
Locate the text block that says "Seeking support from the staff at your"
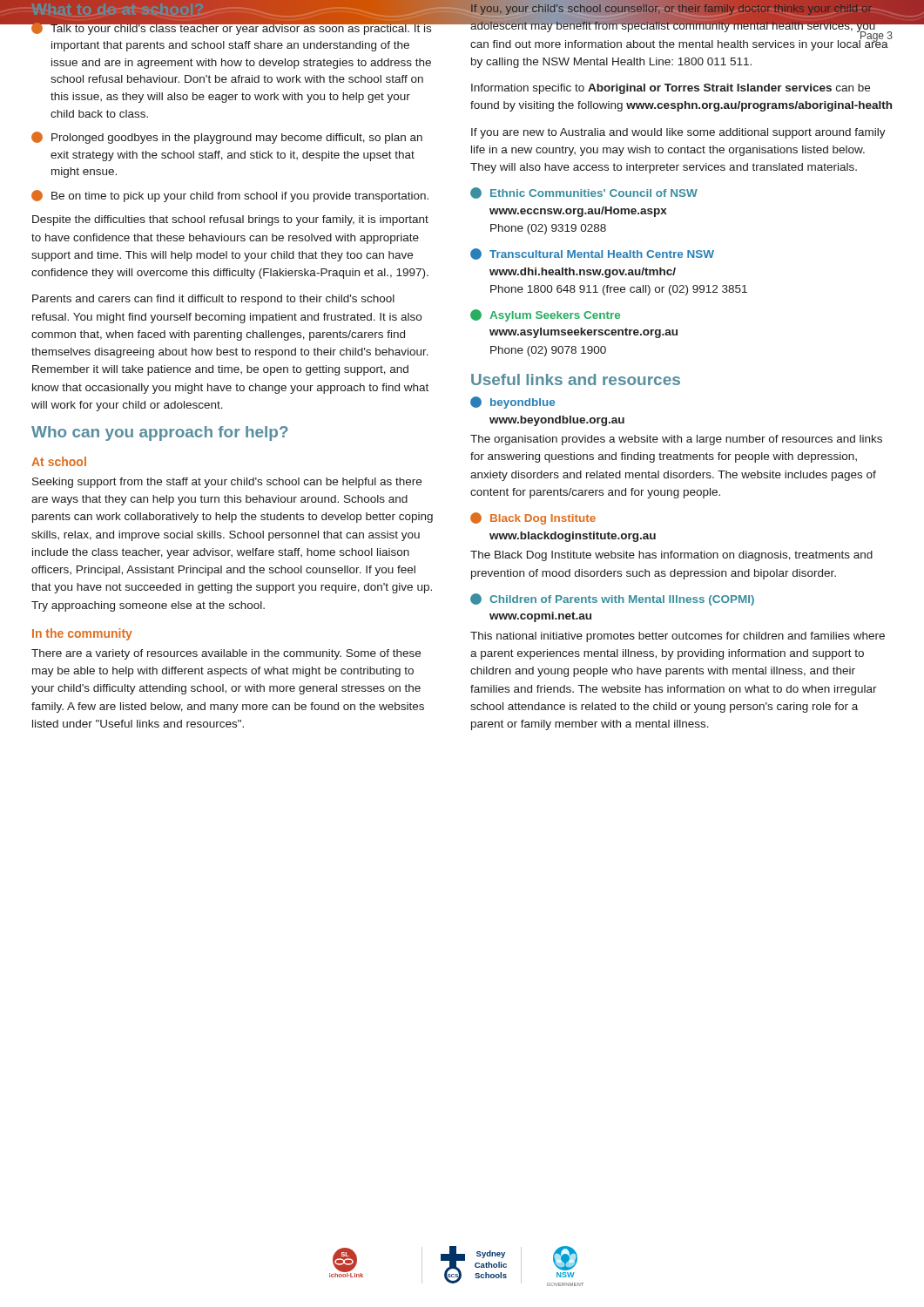[x=233, y=544]
